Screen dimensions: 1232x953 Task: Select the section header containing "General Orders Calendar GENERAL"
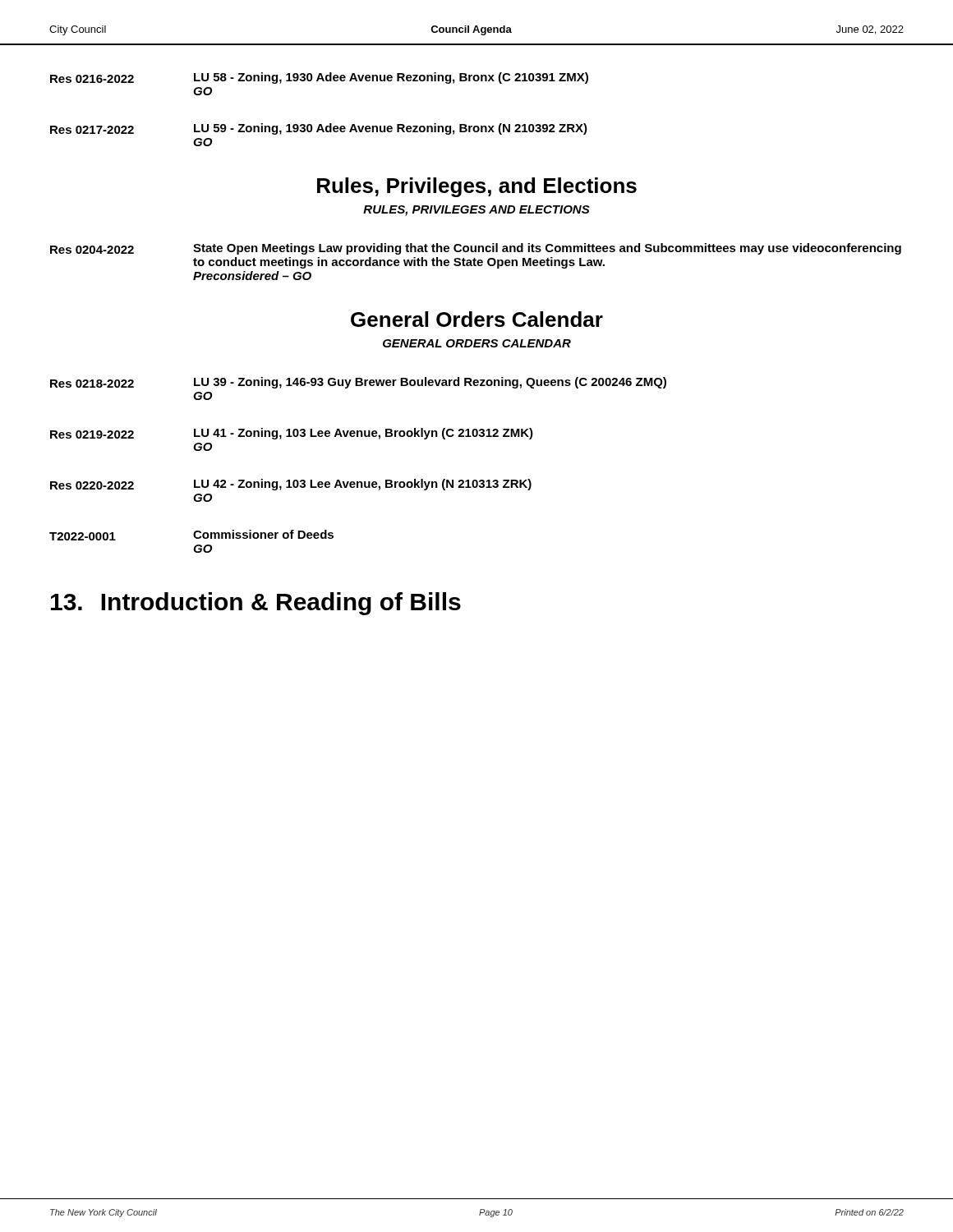(476, 329)
